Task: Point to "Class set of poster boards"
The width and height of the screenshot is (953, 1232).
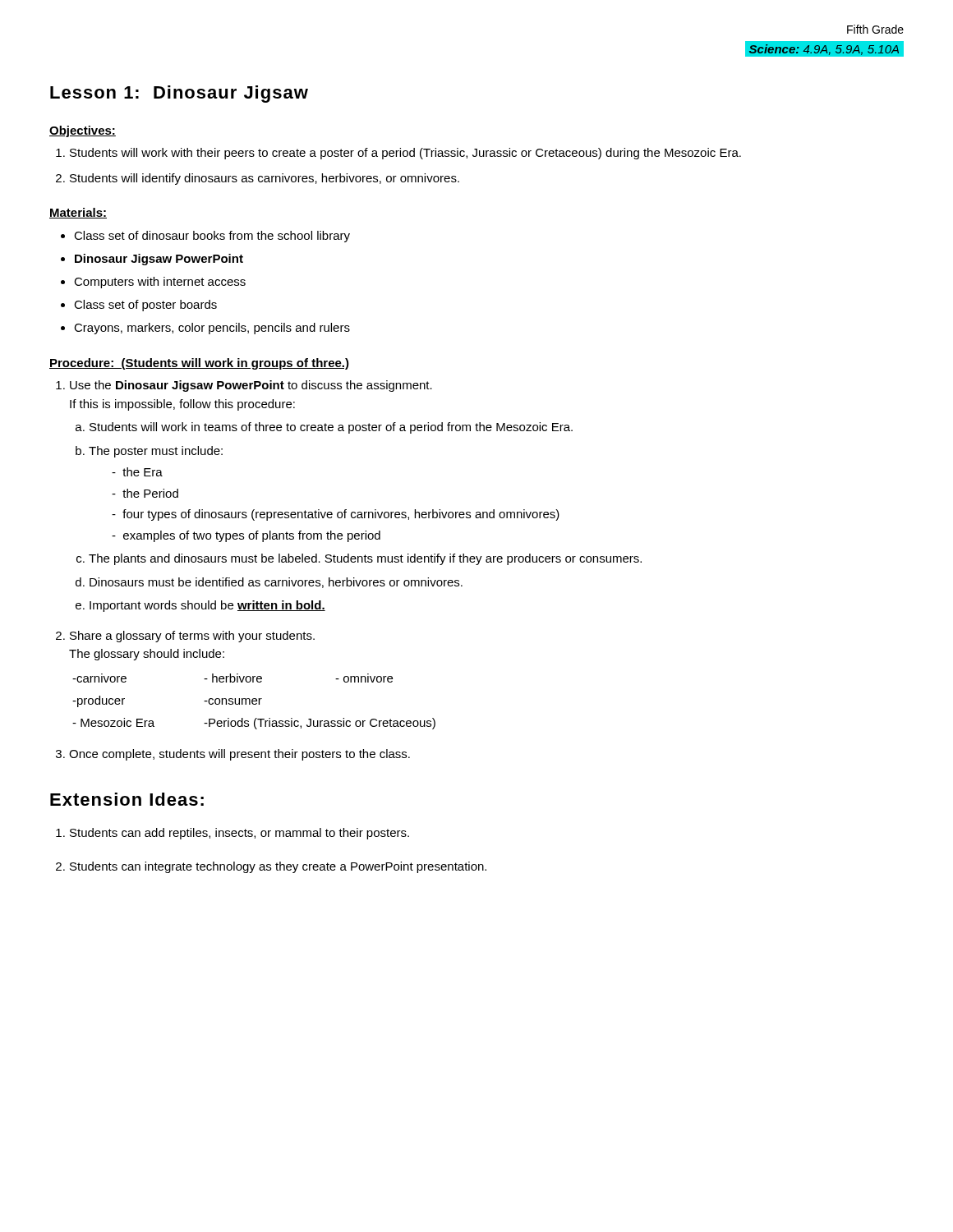Action: [146, 304]
